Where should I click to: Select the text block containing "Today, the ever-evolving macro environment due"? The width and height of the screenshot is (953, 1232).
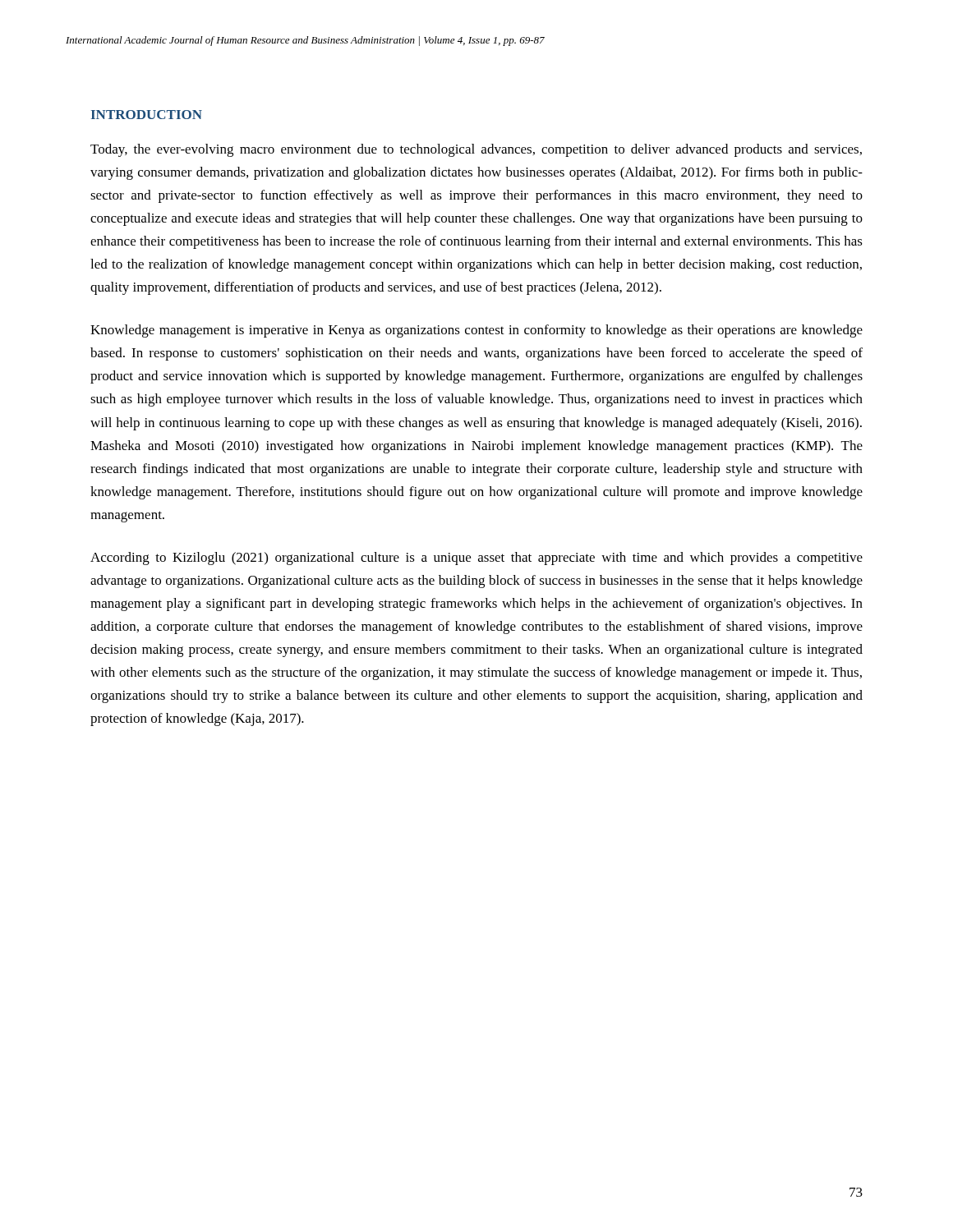tap(476, 218)
